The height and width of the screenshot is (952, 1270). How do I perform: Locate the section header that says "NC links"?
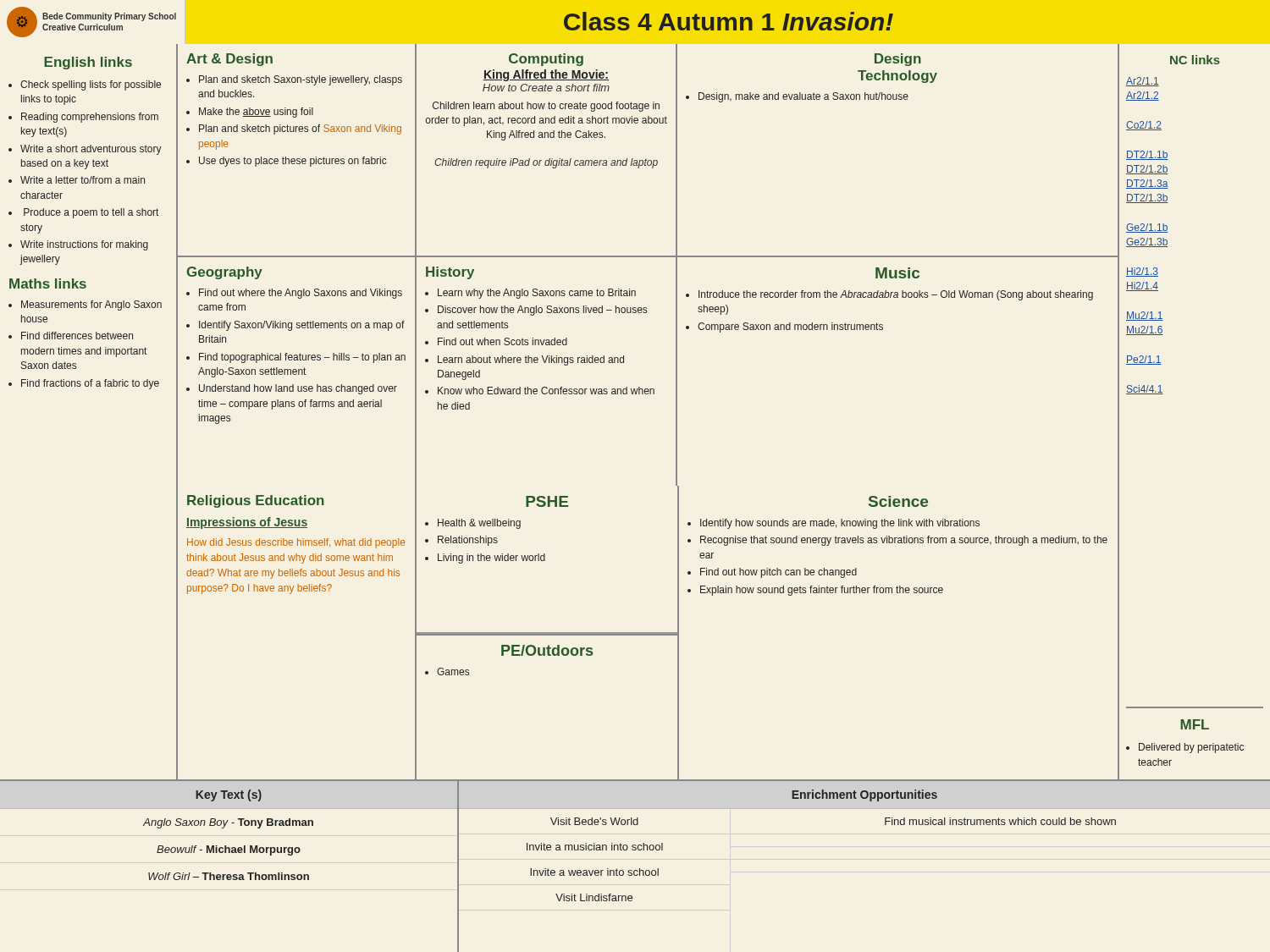1195,60
